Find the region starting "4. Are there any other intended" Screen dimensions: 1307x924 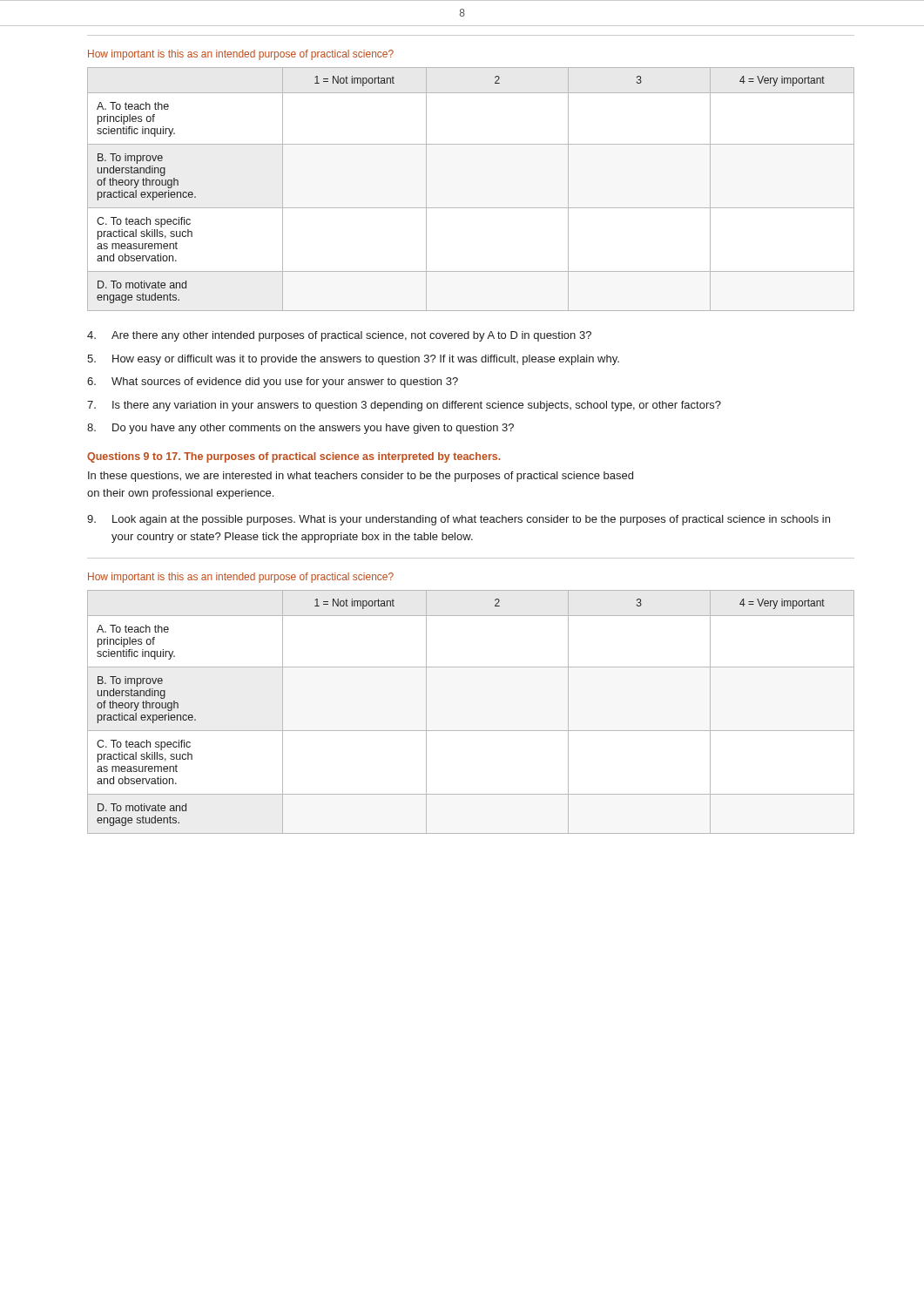coord(339,335)
